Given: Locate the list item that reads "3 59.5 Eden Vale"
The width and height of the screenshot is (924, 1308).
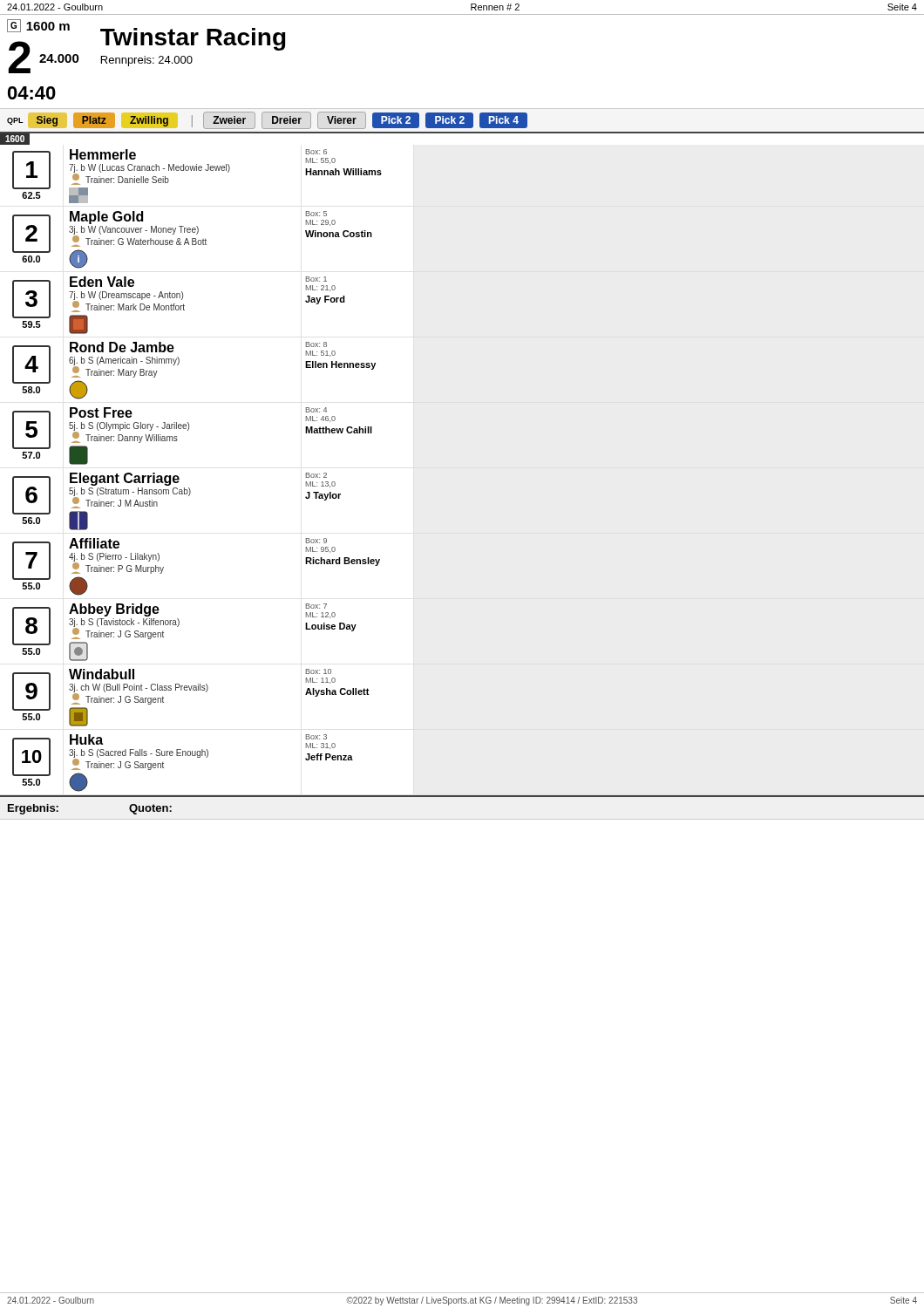Looking at the screenshot, I should tap(178, 305).
